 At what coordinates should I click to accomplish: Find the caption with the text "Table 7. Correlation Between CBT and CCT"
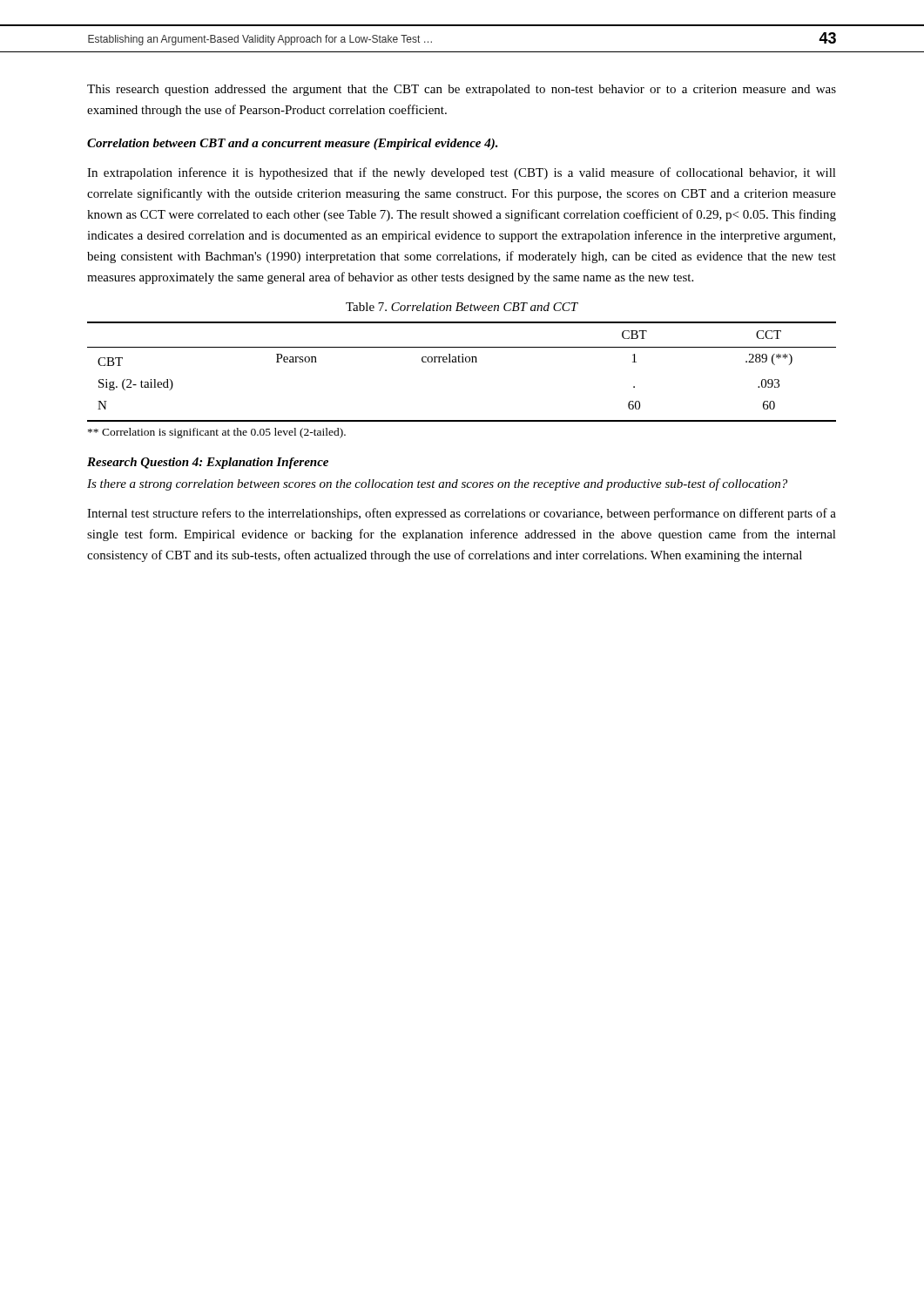[462, 307]
